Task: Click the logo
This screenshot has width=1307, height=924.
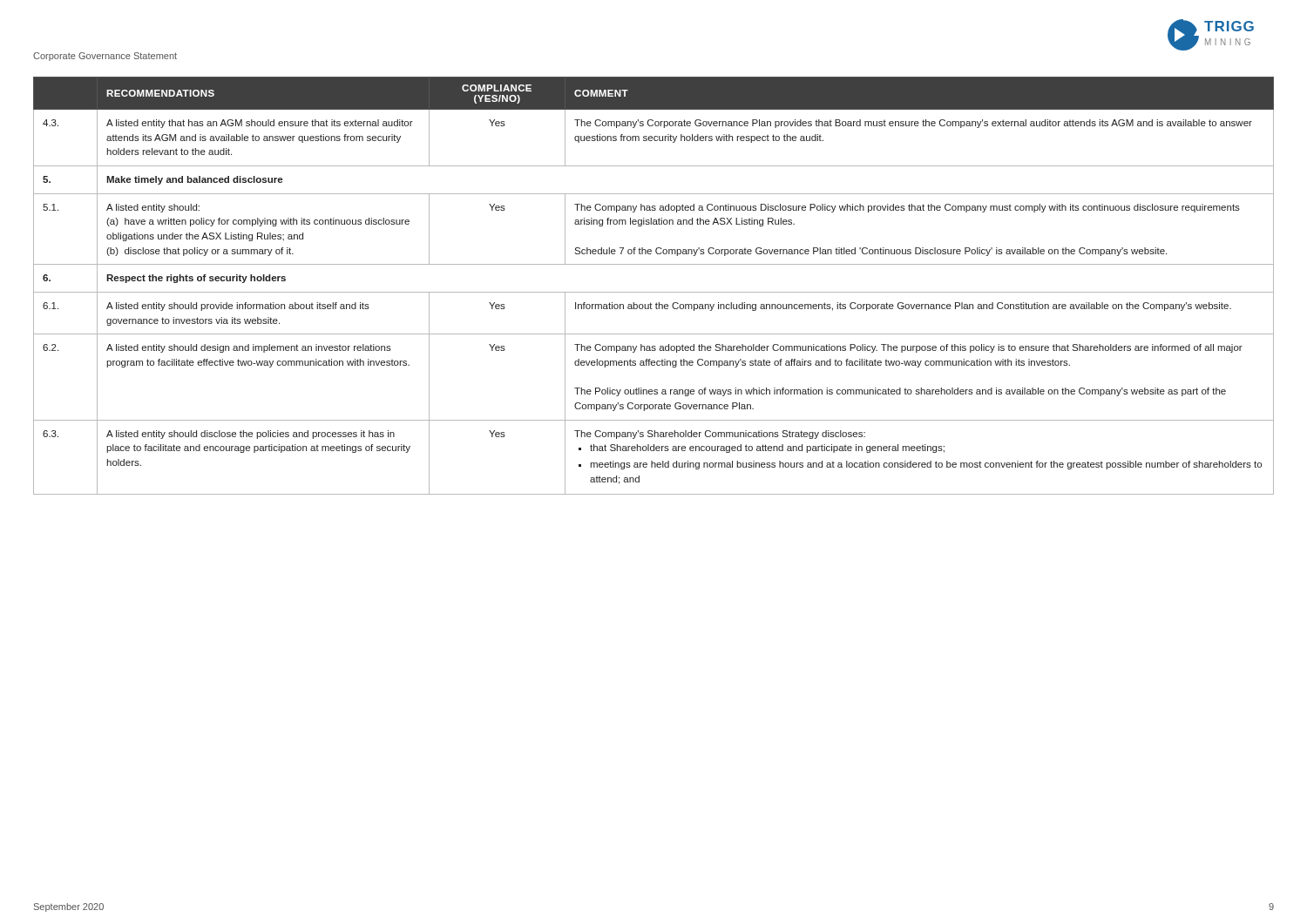Action: pyautogui.click(x=1224, y=36)
